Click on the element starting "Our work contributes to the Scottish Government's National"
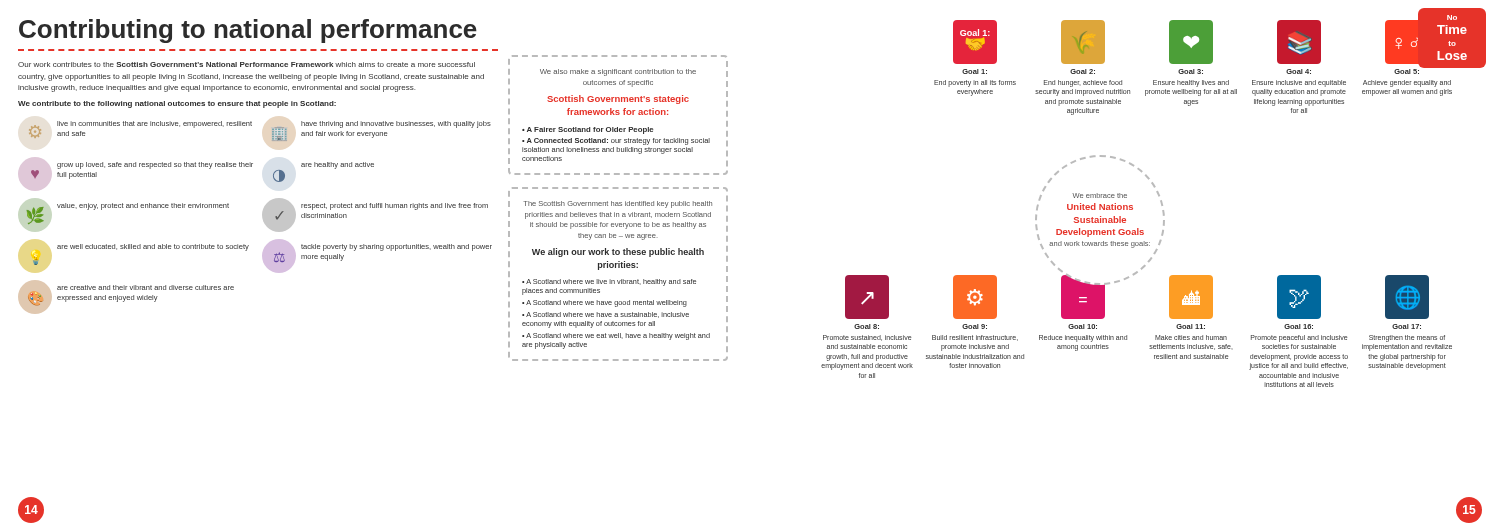 click(x=251, y=76)
